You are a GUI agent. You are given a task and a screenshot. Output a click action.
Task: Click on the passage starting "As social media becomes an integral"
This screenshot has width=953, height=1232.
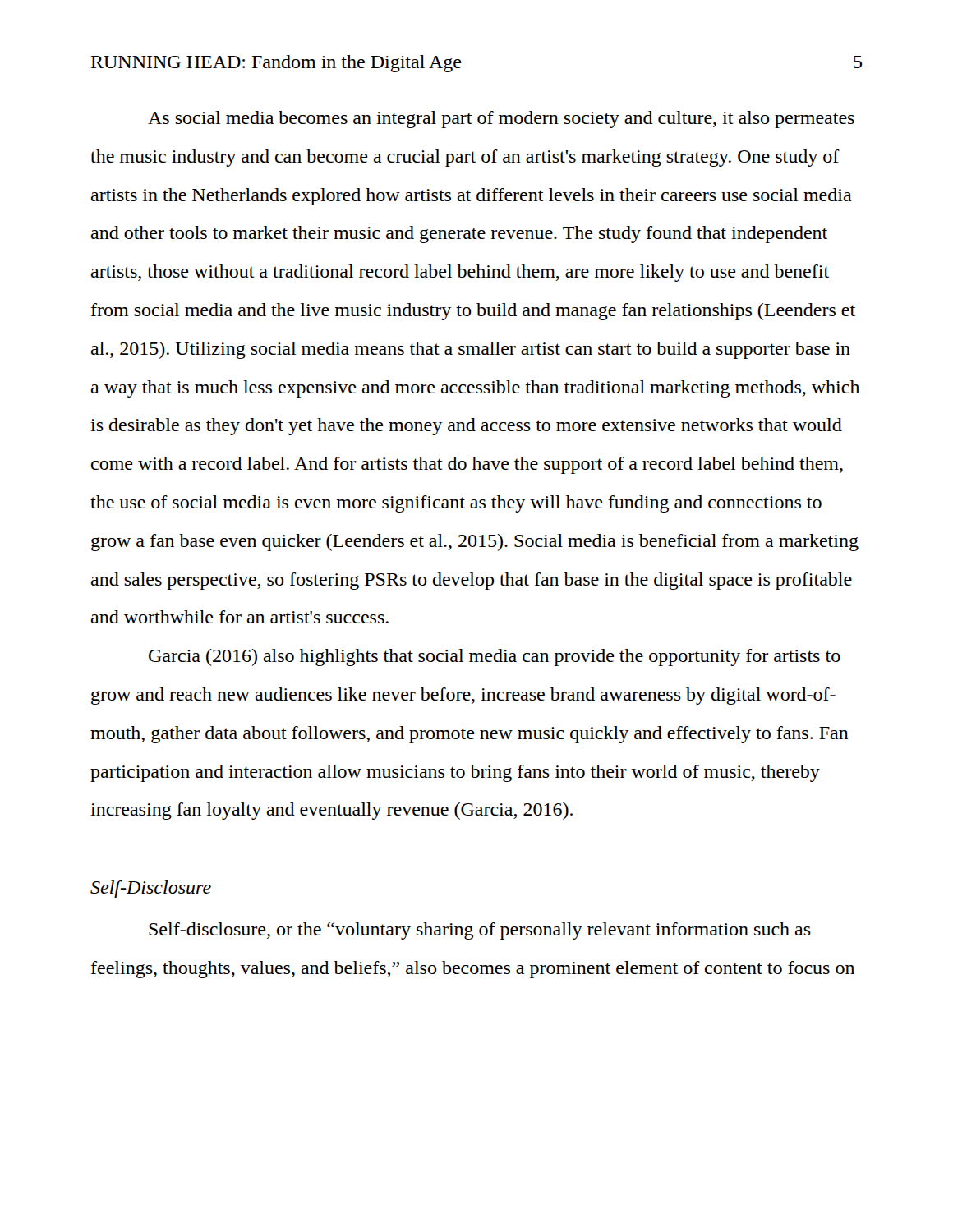(x=501, y=120)
